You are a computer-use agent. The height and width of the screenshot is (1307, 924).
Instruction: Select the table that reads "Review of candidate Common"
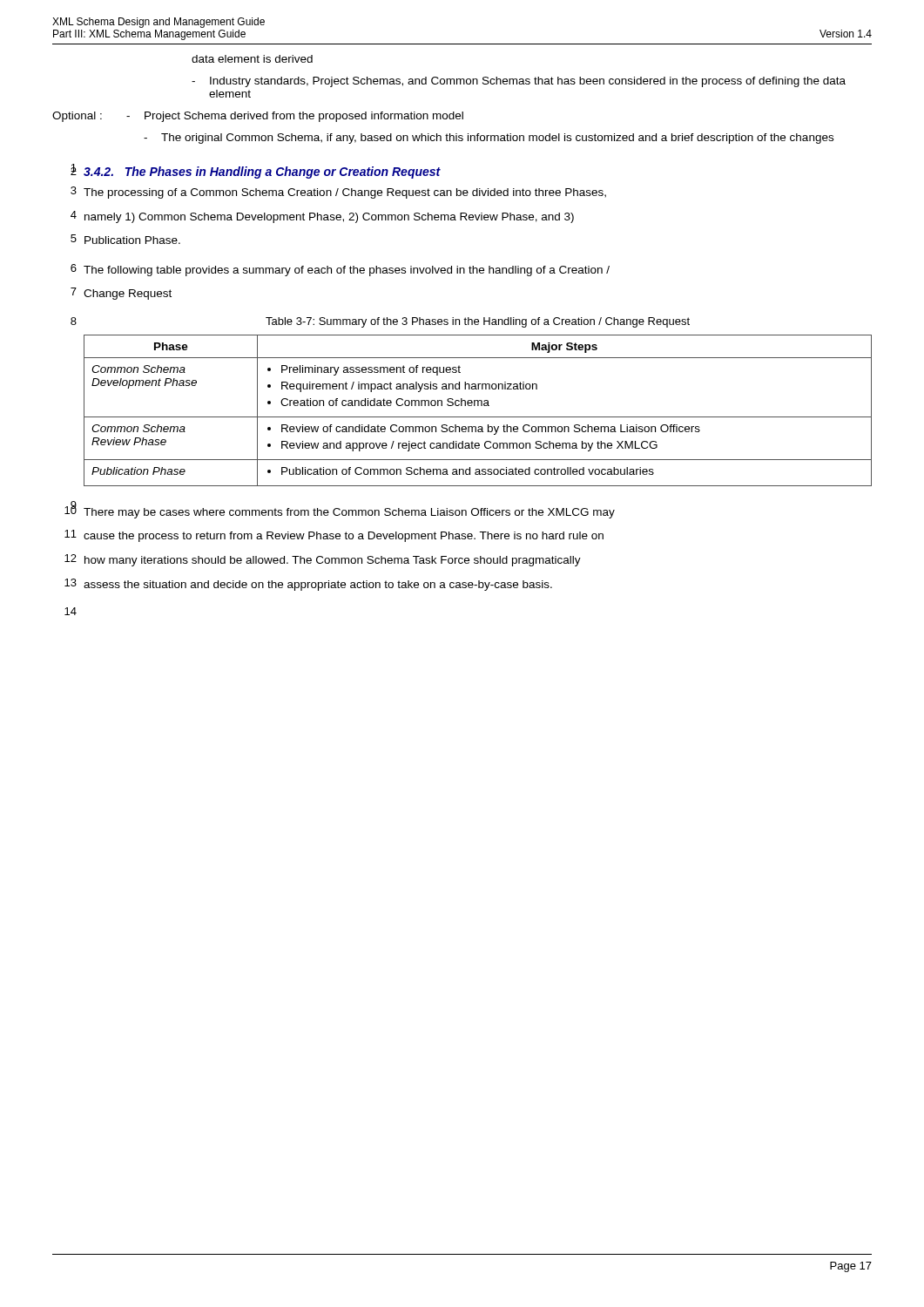(478, 410)
